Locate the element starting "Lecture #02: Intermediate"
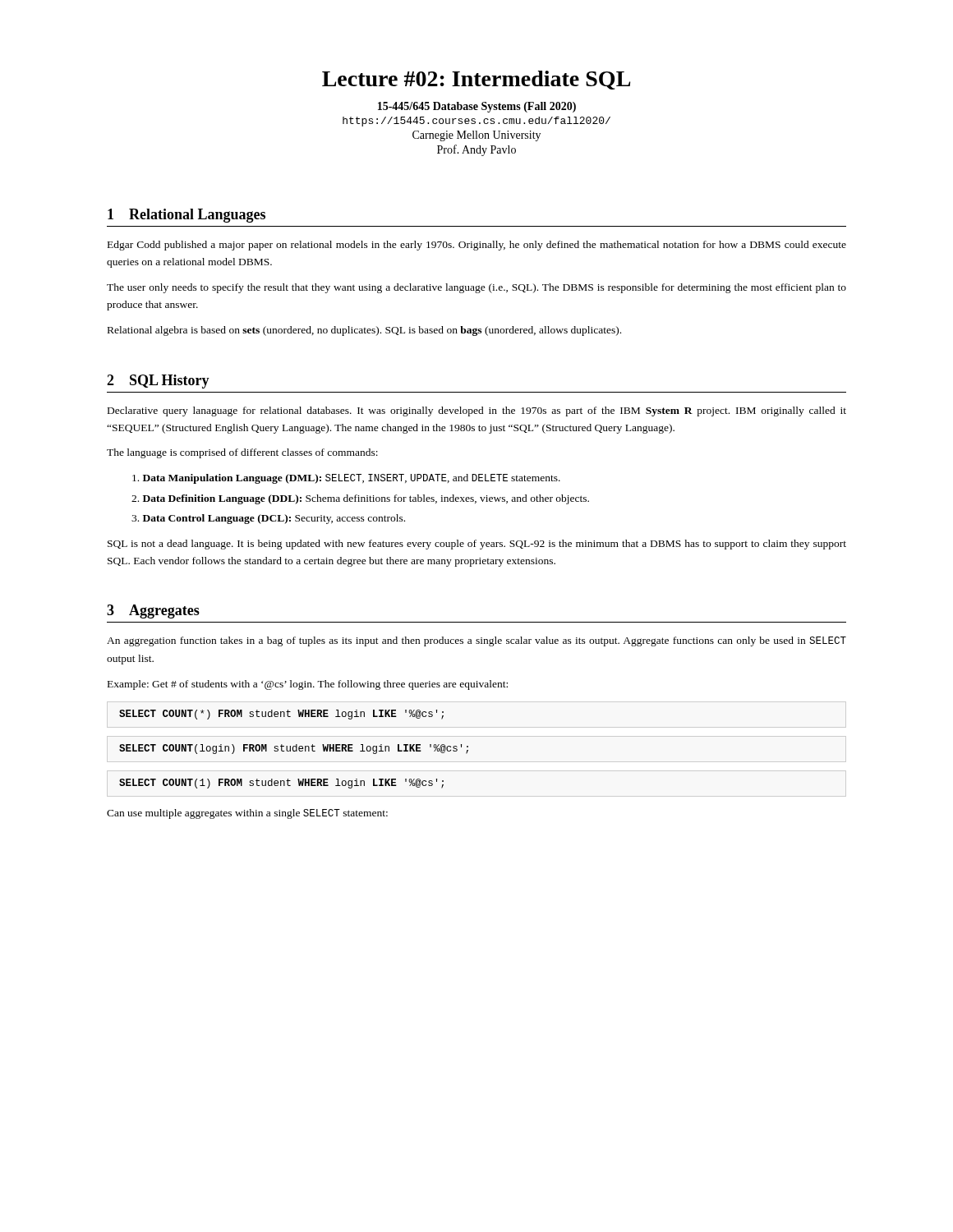This screenshot has height=1232, width=953. [476, 79]
